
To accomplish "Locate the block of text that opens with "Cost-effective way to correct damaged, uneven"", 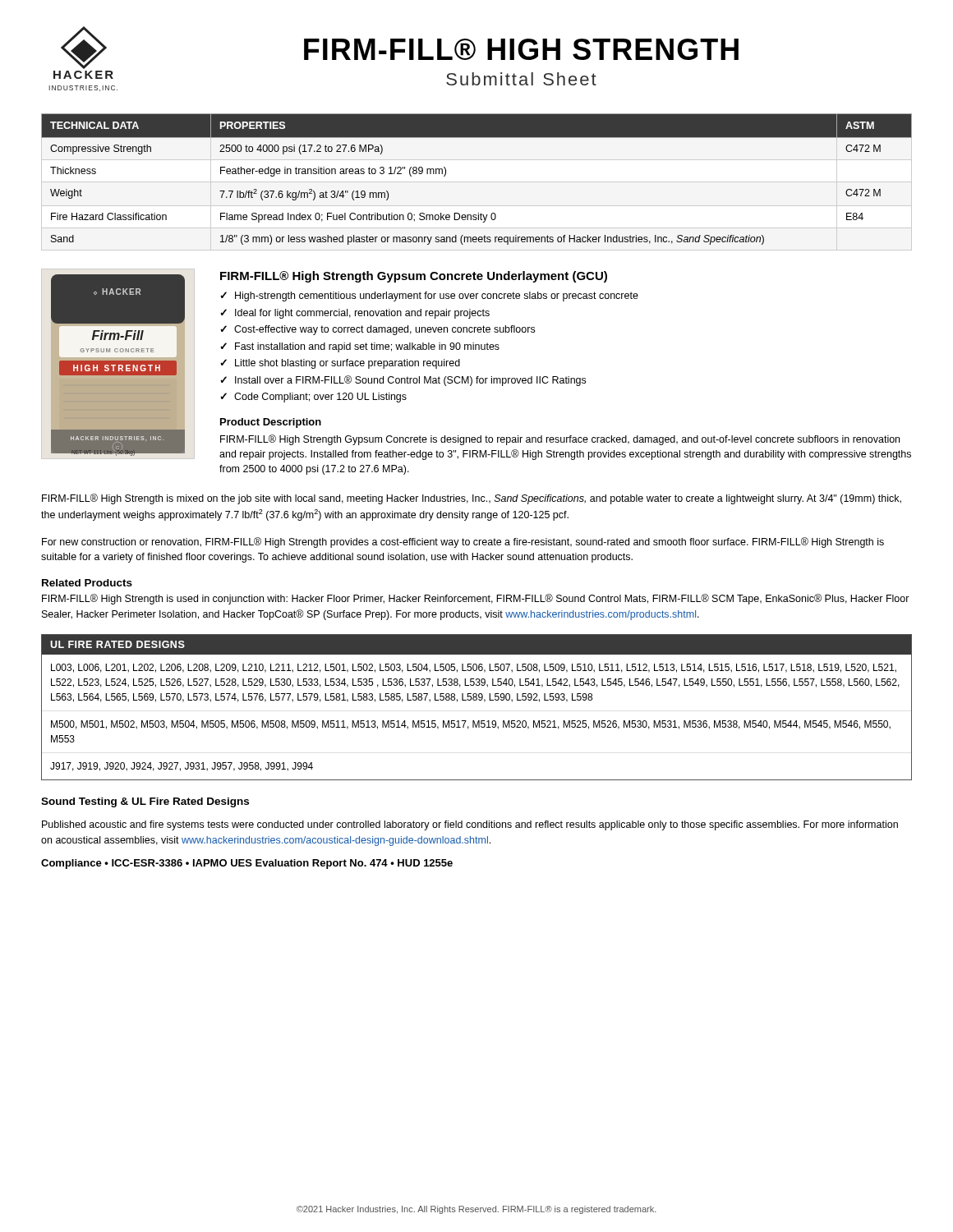I will [385, 329].
